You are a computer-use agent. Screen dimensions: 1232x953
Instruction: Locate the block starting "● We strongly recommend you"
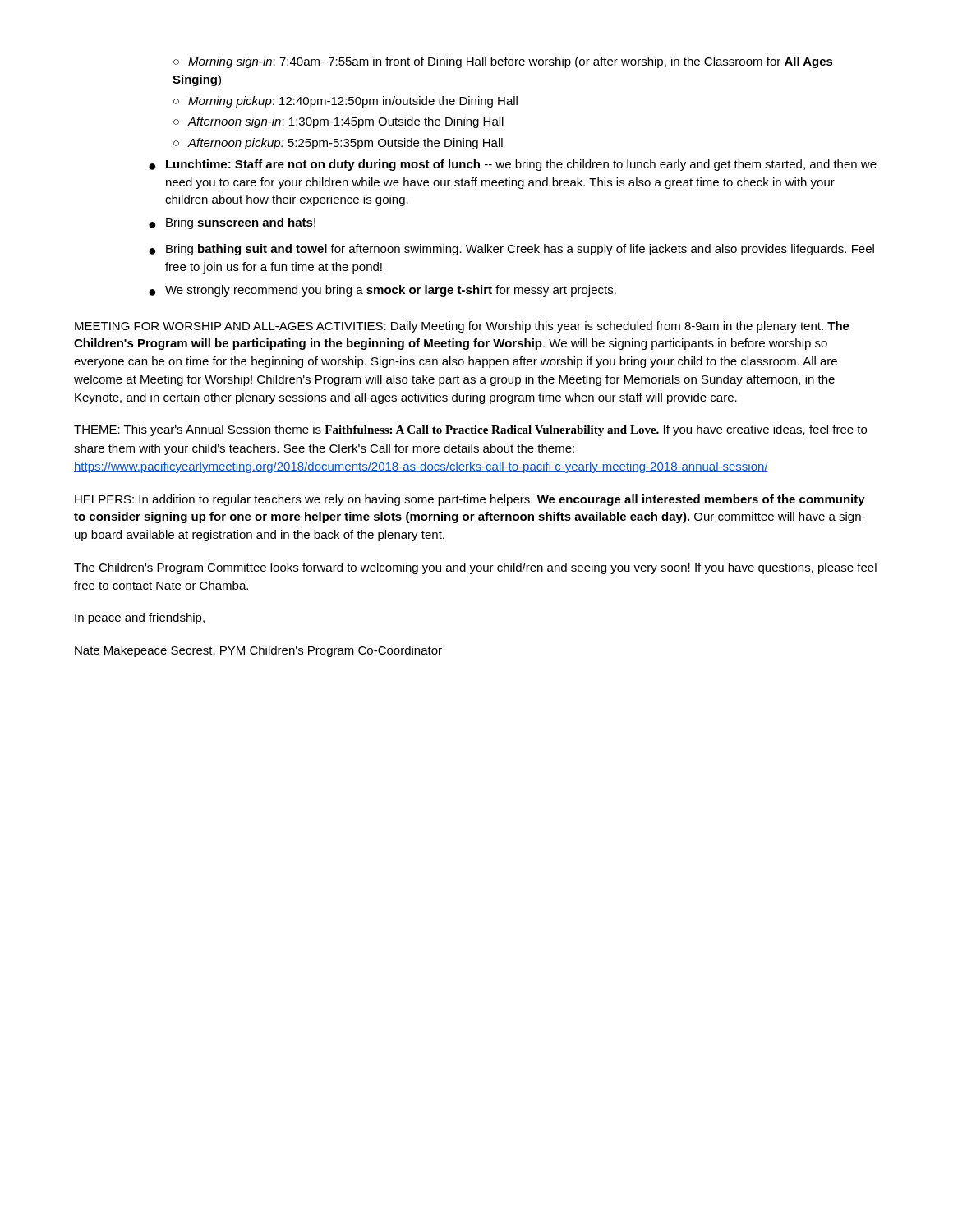tap(382, 291)
